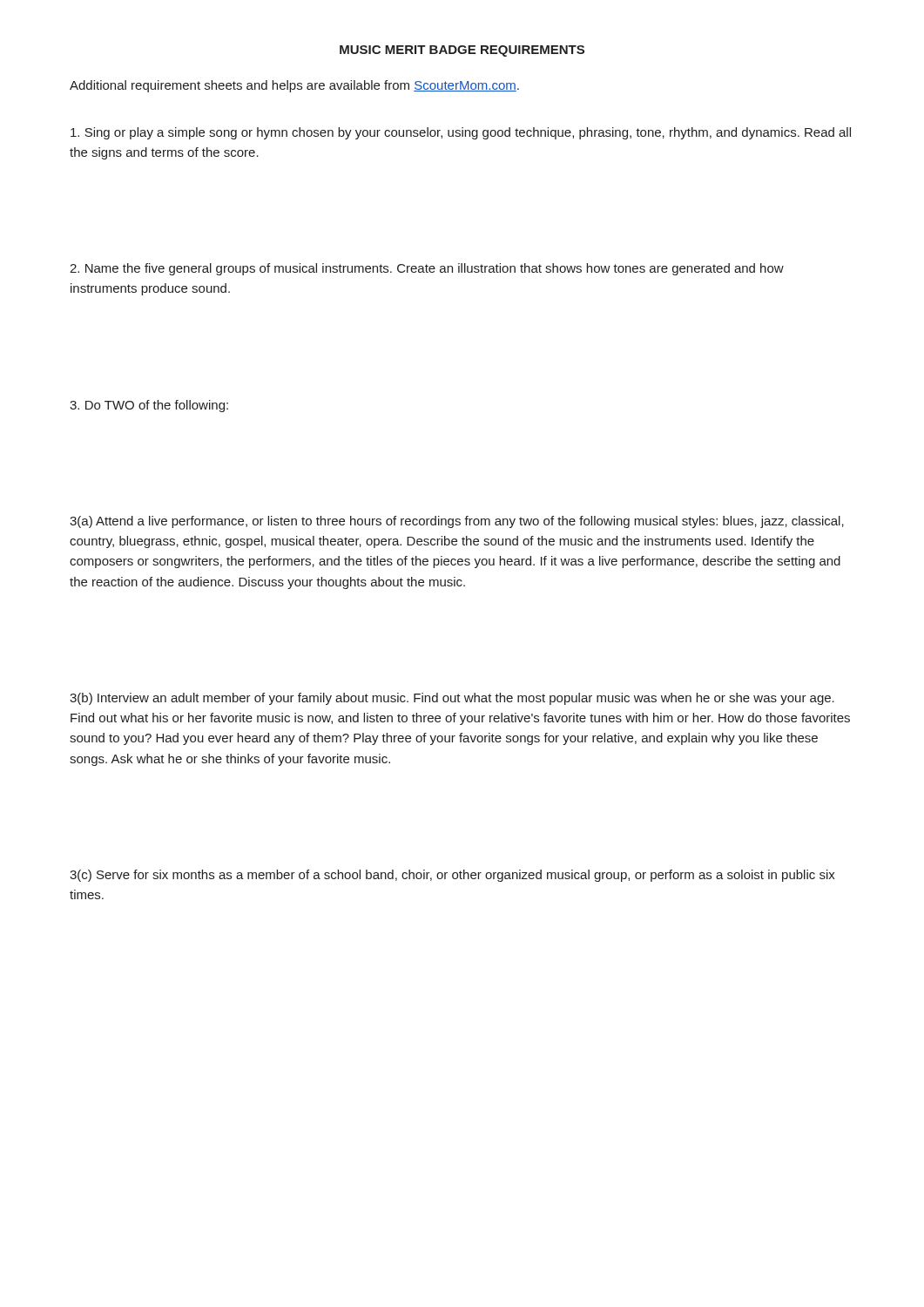Point to the block beginning "2. Name the five general groups"
The width and height of the screenshot is (924, 1307).
coord(427,278)
